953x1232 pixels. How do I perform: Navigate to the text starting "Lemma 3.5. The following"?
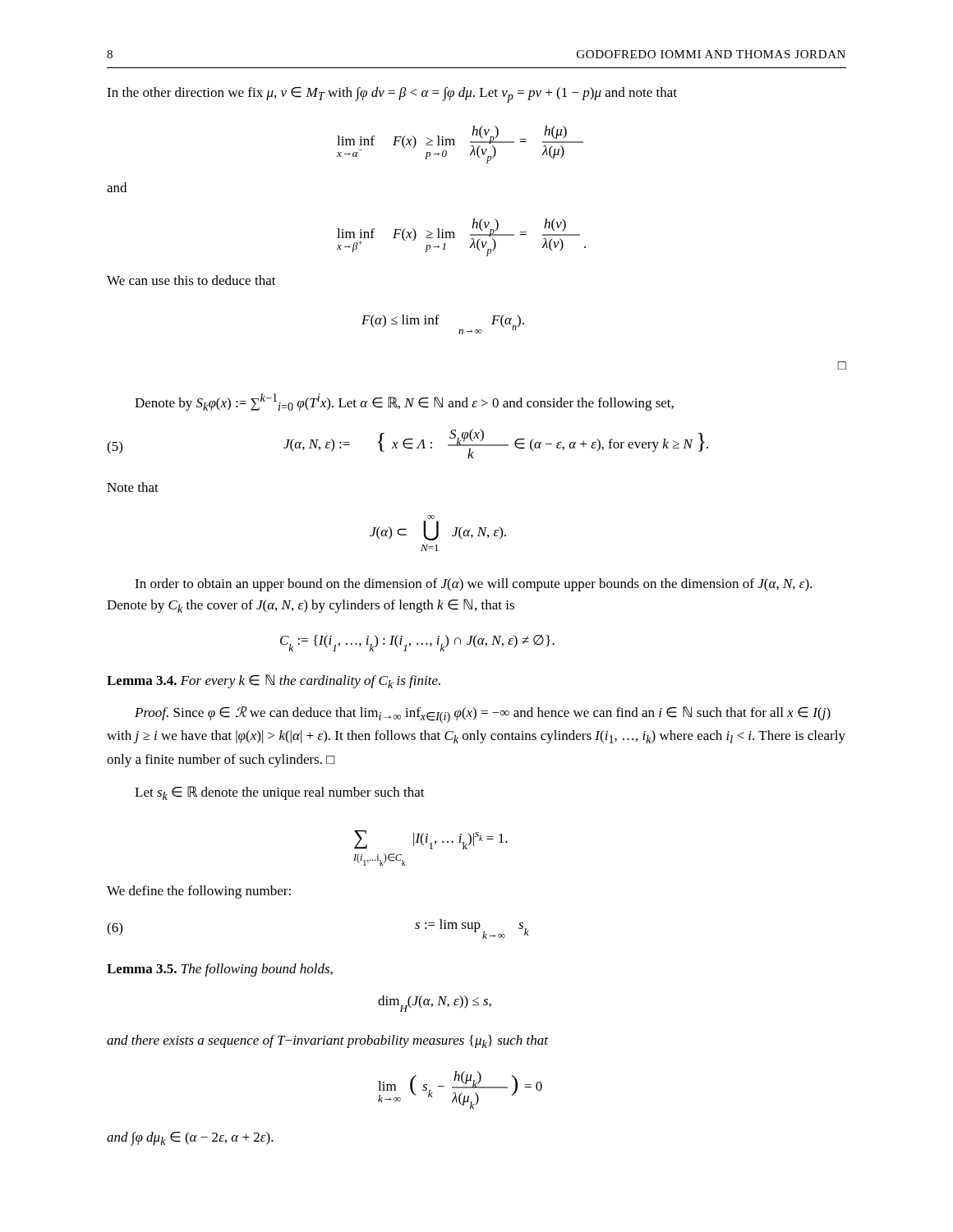220,968
